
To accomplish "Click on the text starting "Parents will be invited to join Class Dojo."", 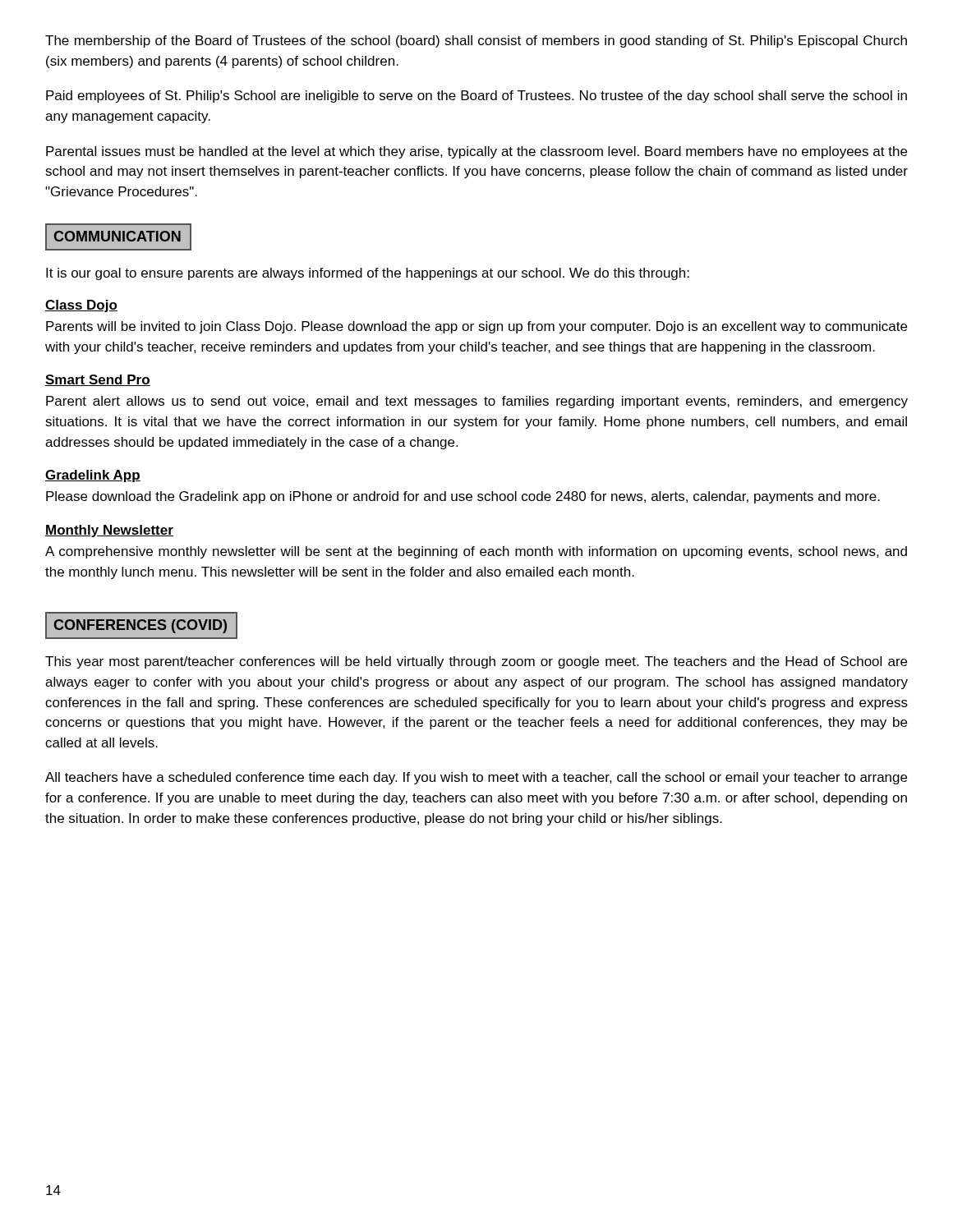I will 476,337.
